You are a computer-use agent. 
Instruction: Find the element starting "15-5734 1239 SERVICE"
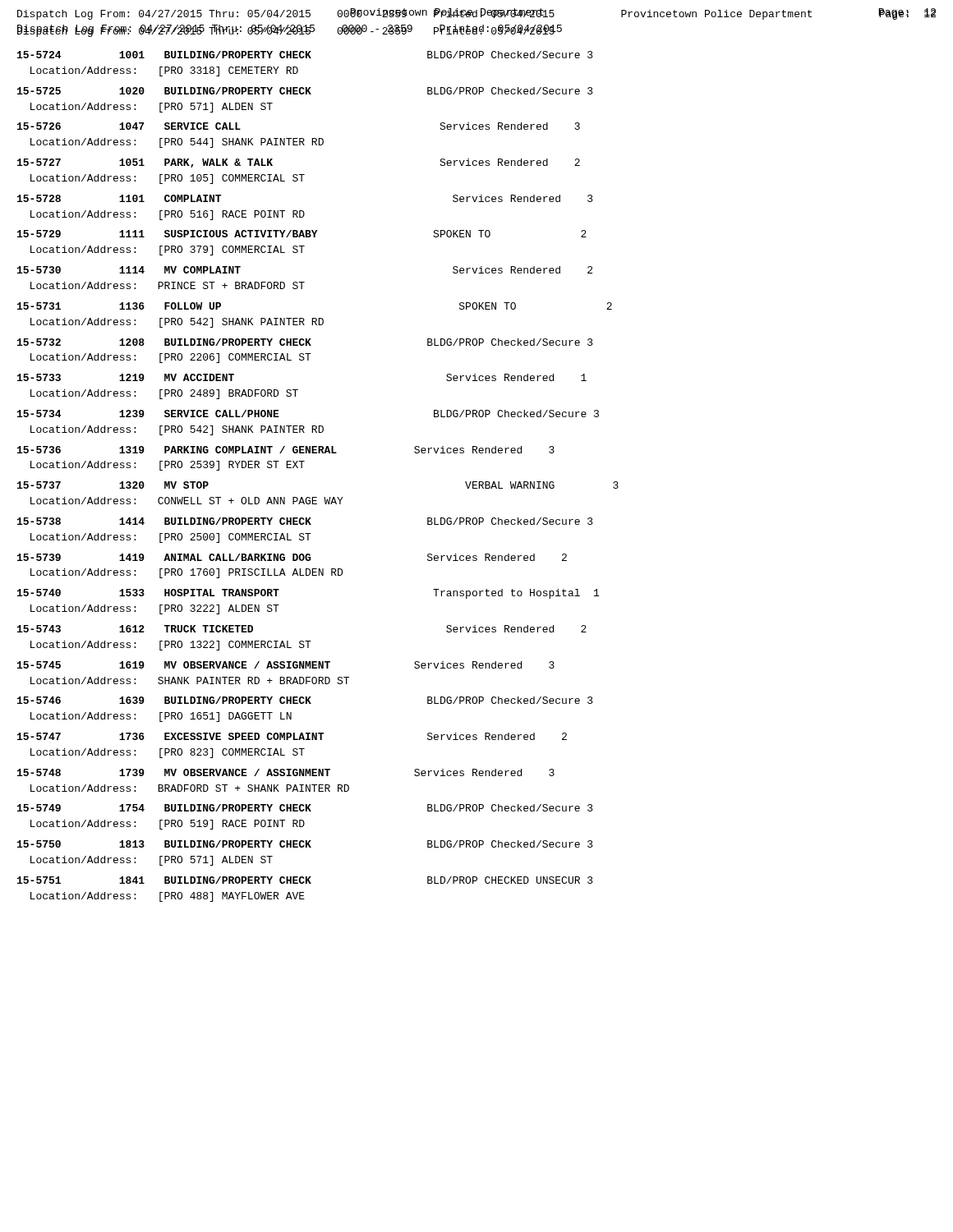click(x=476, y=423)
